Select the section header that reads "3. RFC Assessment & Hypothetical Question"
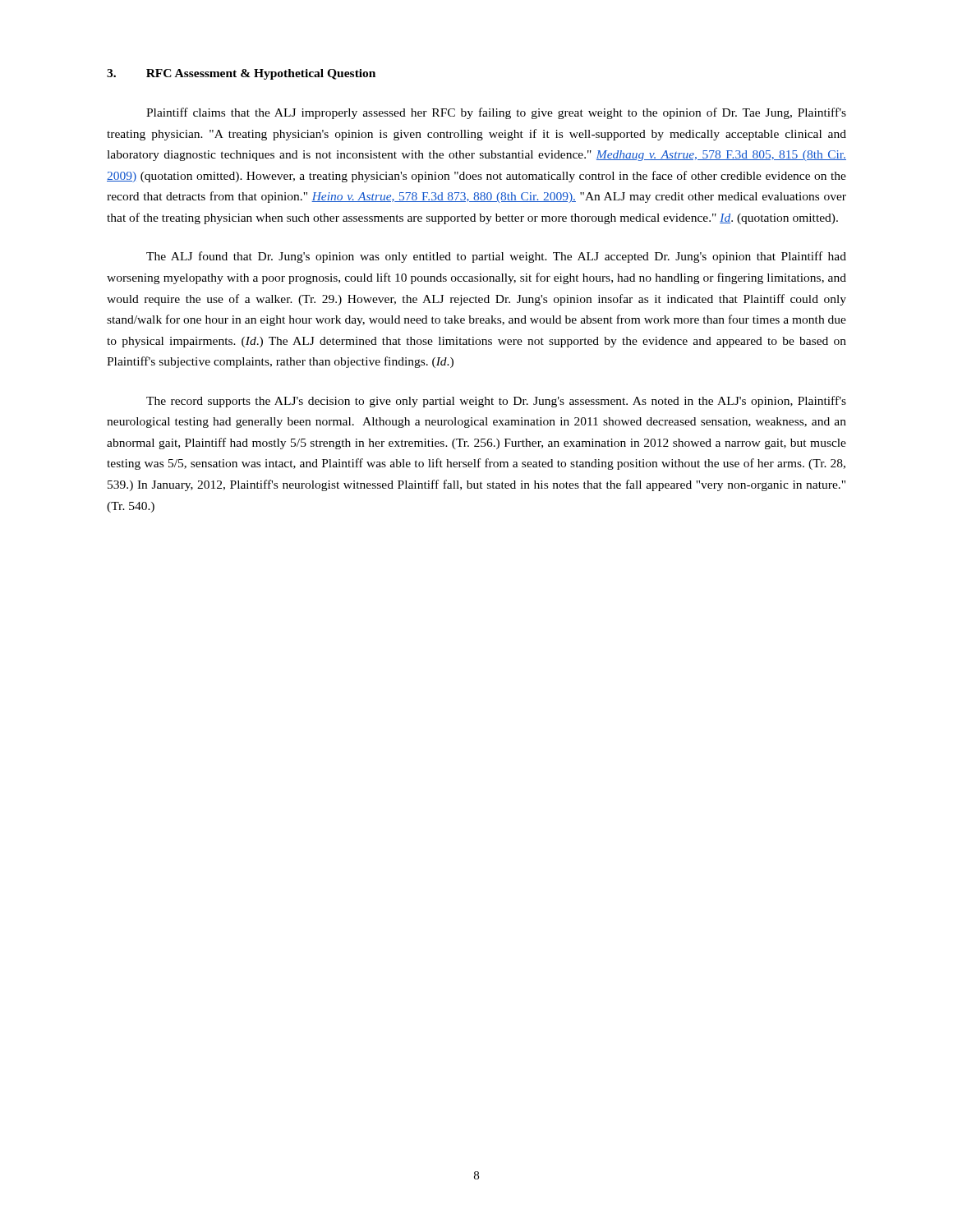Screen dimensions: 1232x953 (x=241, y=73)
